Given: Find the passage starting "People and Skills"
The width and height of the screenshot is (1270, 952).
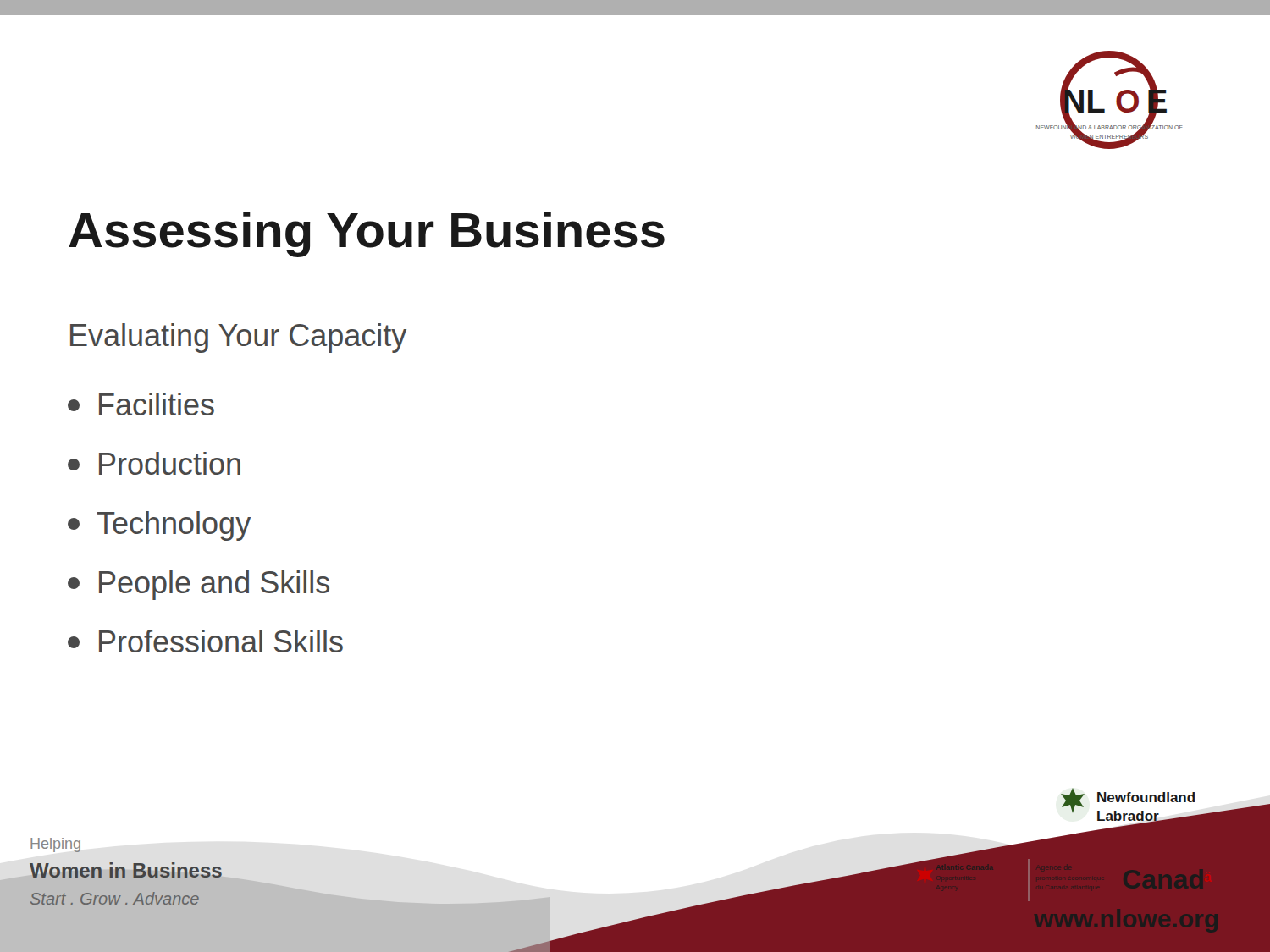Looking at the screenshot, I should click(x=199, y=583).
